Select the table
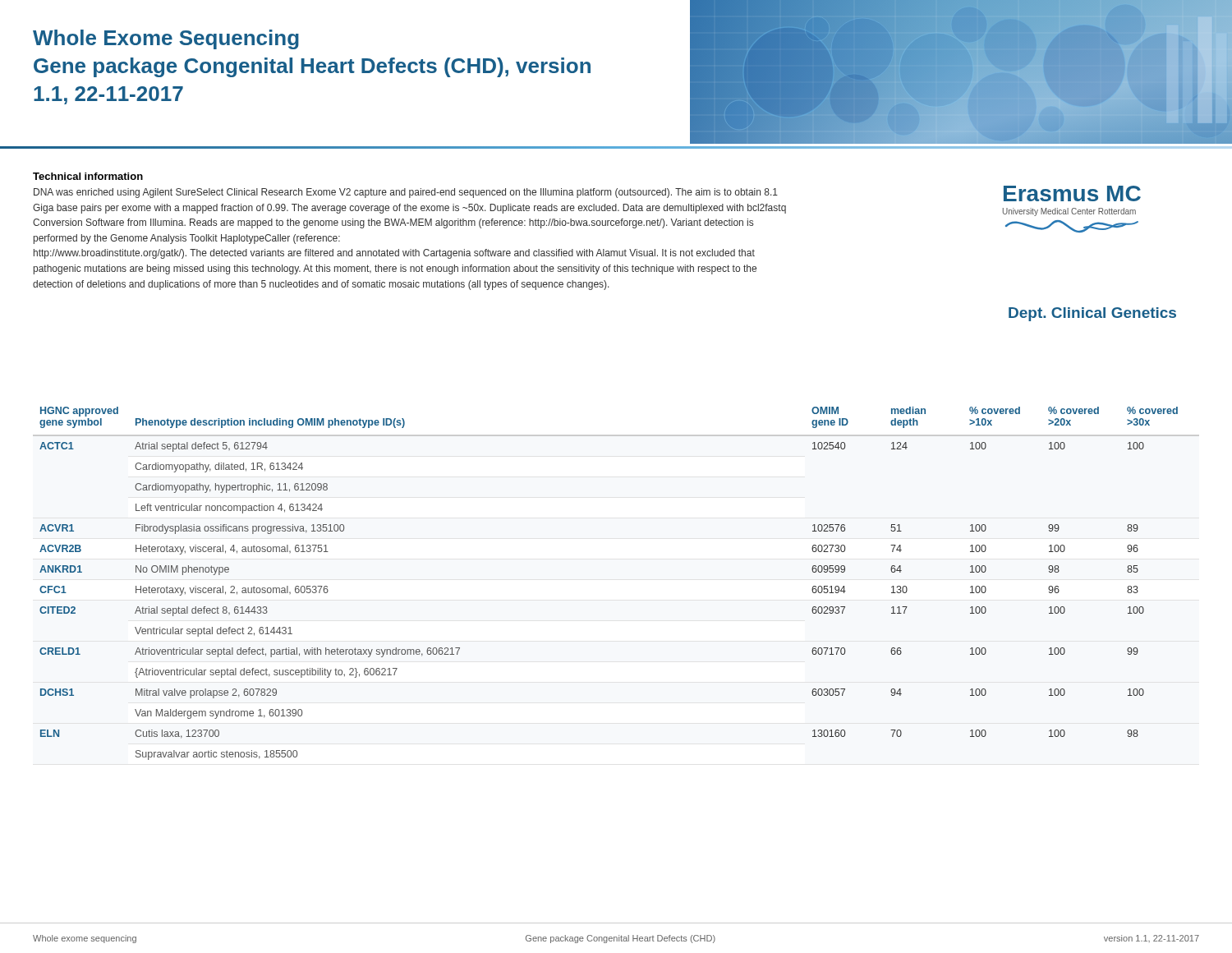Screen dimensions: 953x1232 tap(616, 583)
